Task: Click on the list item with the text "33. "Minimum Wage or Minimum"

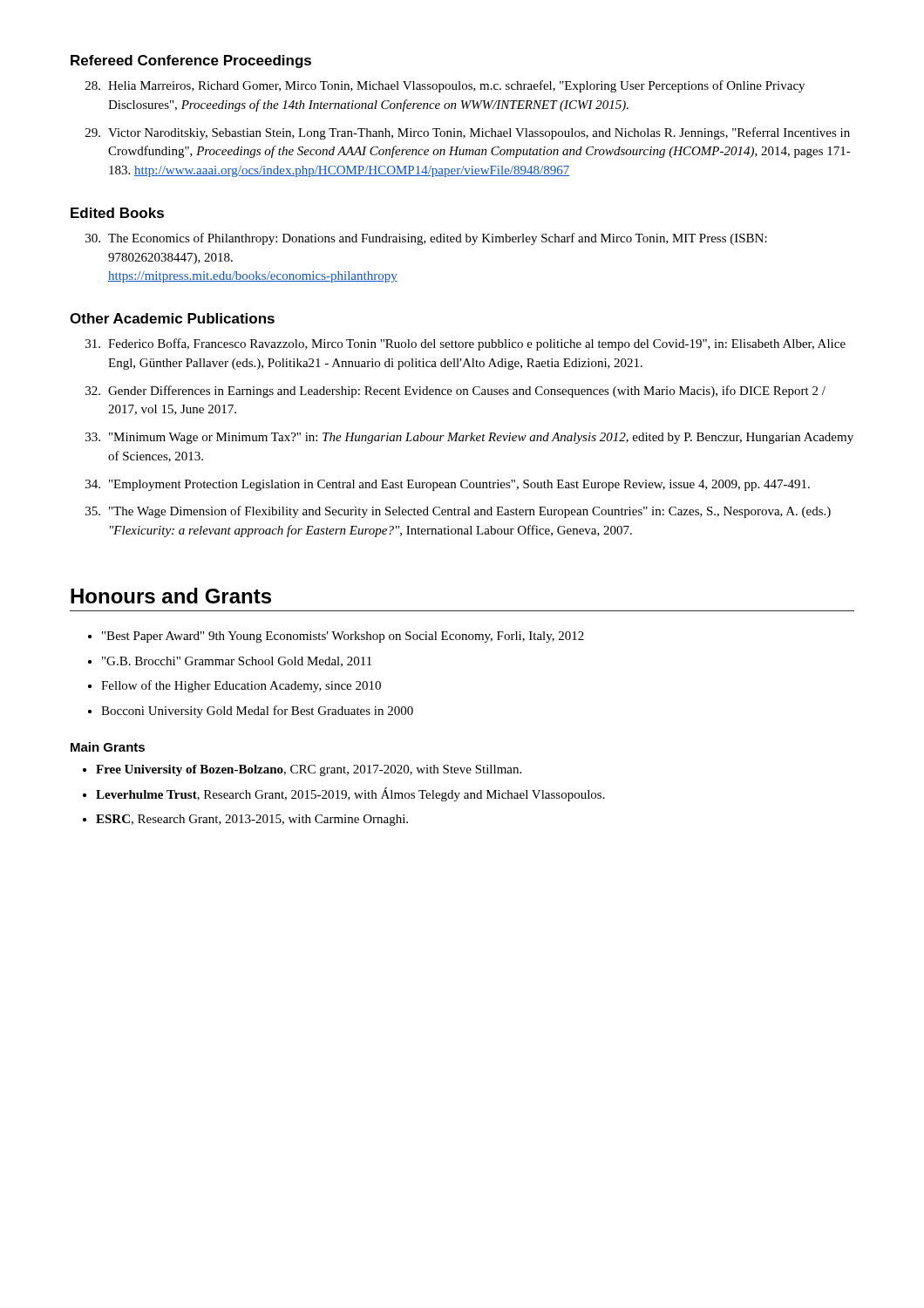Action: 462,447
